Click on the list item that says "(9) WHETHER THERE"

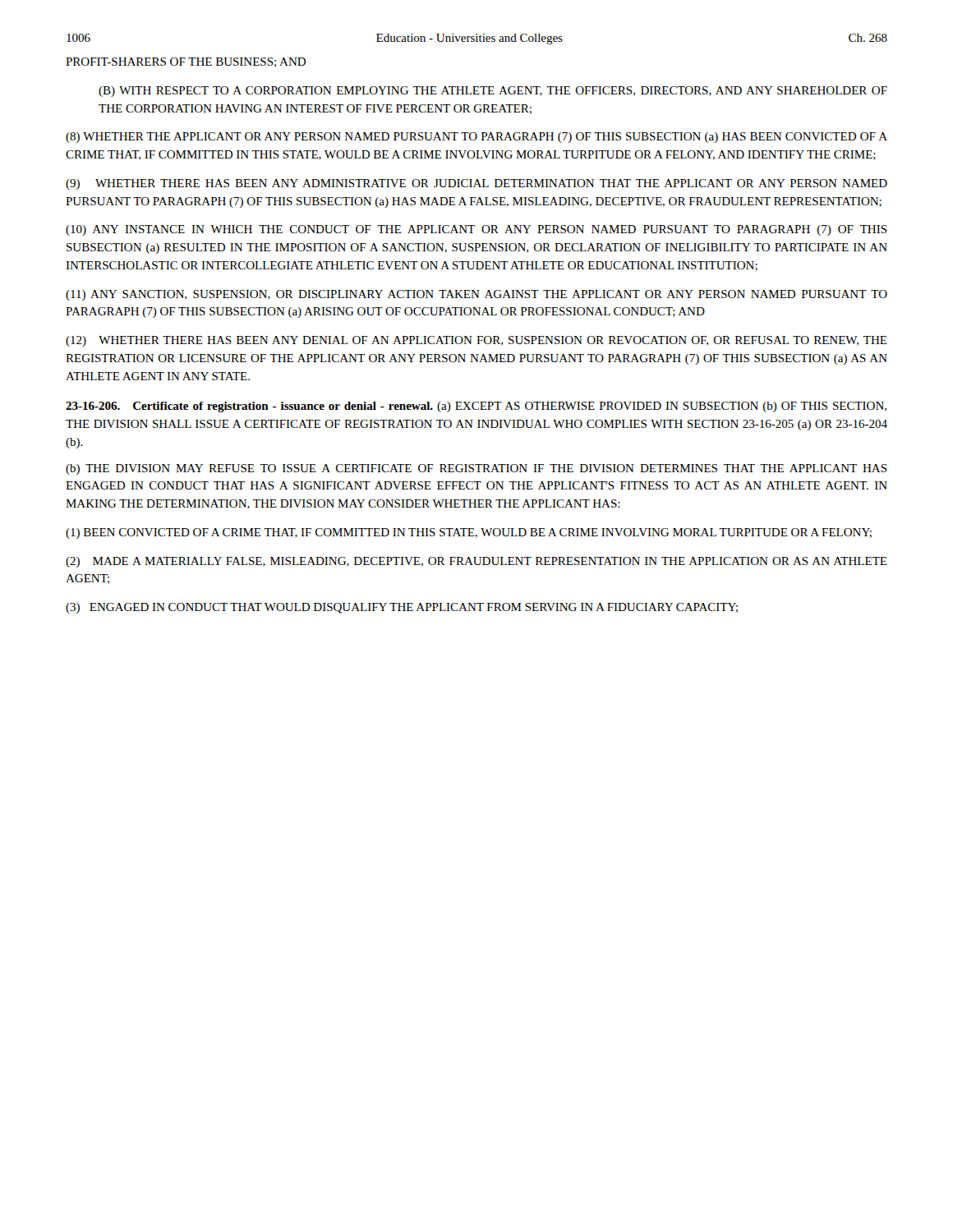[x=476, y=192]
